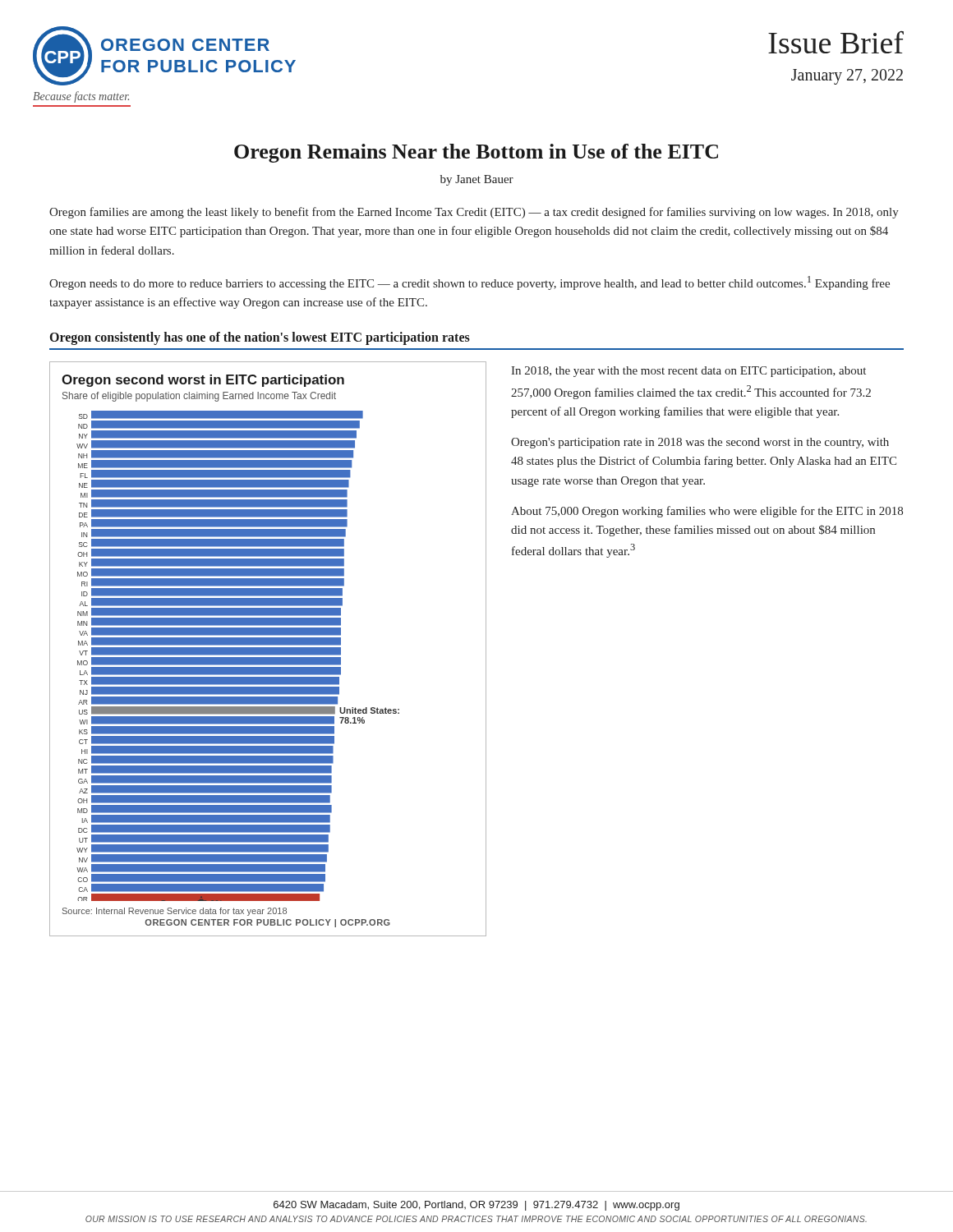Locate the passage starting "Oregon needs to do more to reduce barriers"
Viewport: 953px width, 1232px height.
pos(470,291)
